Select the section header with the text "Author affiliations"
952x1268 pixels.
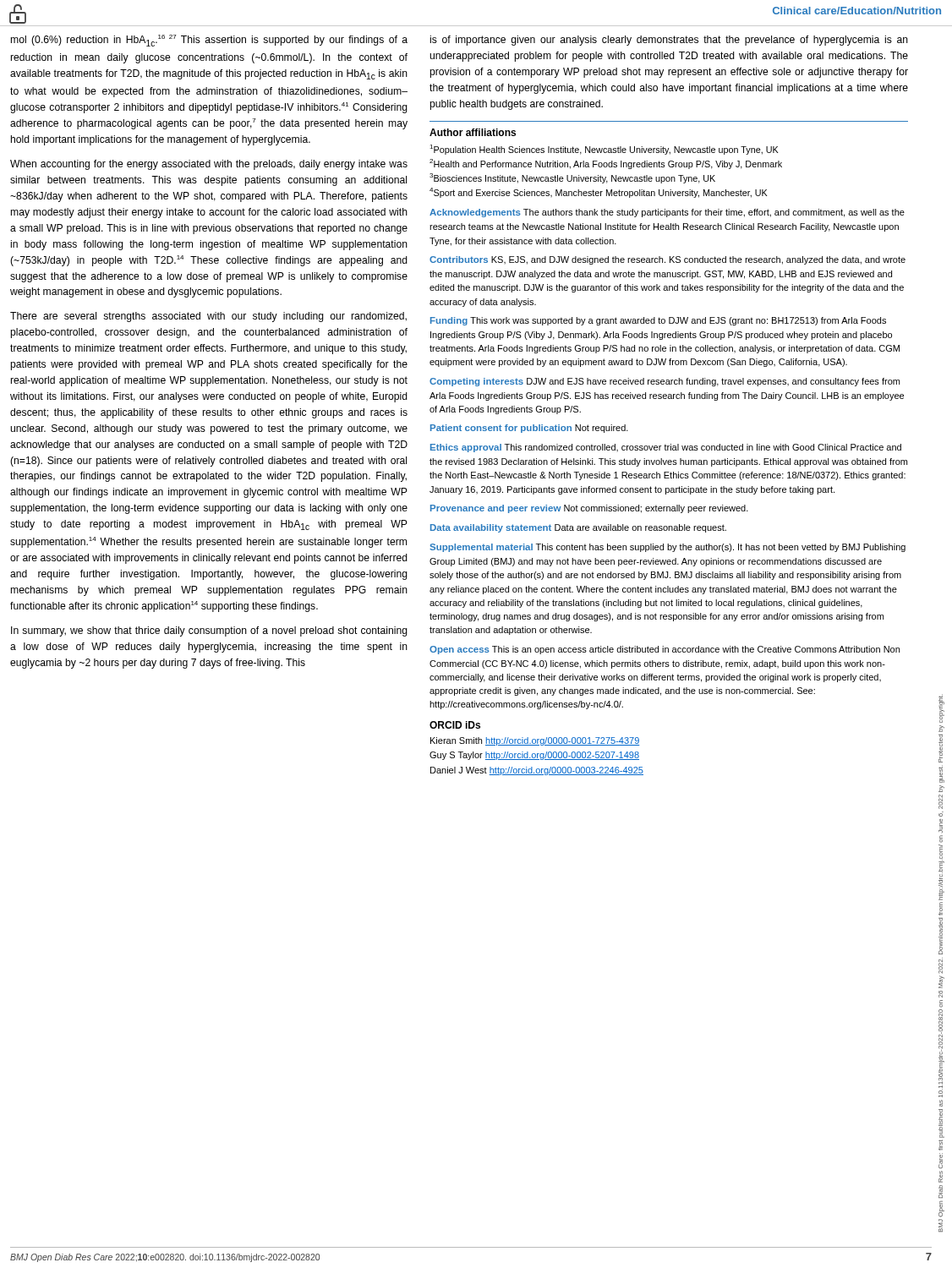473,132
